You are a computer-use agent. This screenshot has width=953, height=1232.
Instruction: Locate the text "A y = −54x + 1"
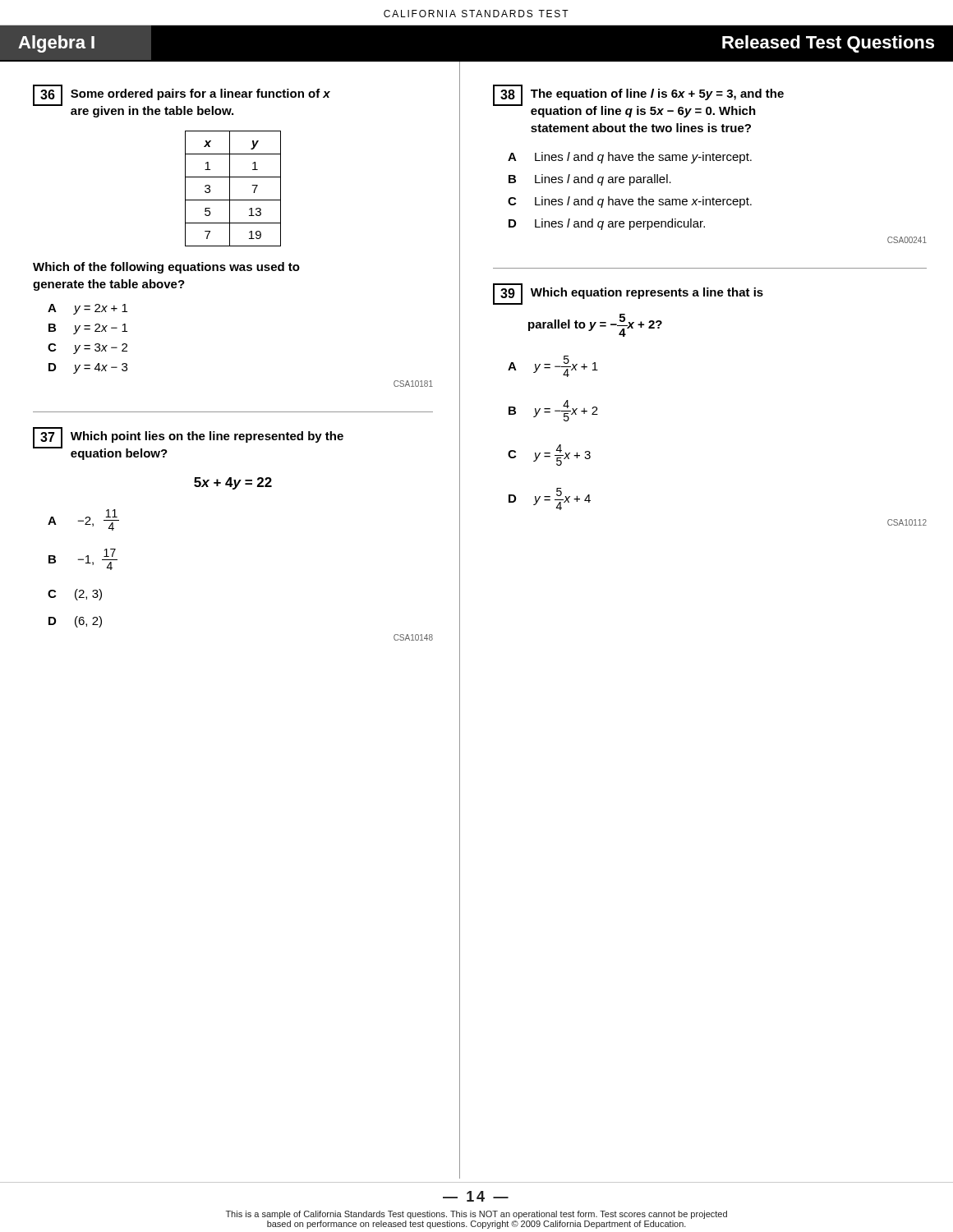(x=553, y=367)
